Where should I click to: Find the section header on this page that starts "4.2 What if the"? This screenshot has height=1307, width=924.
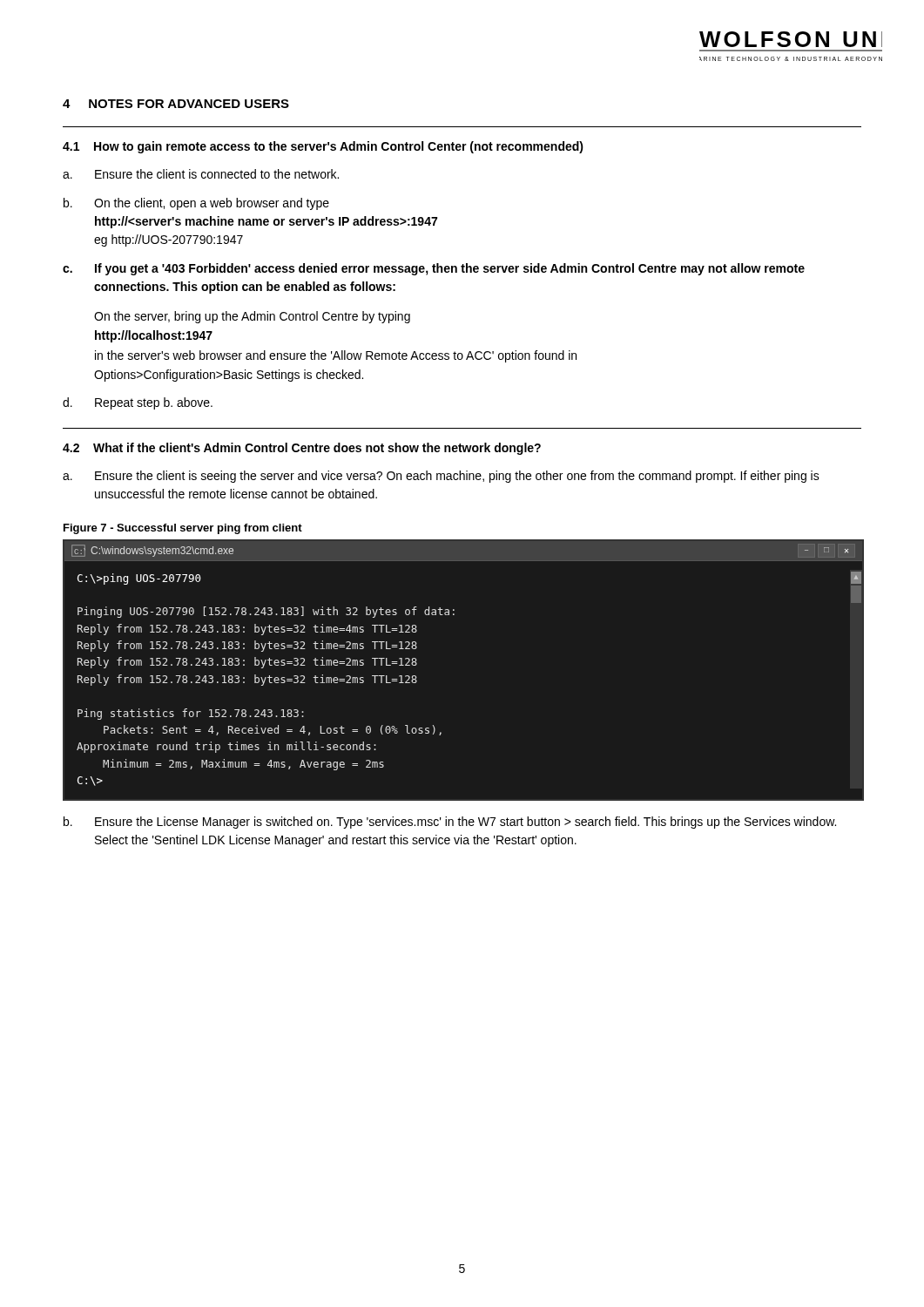click(302, 447)
